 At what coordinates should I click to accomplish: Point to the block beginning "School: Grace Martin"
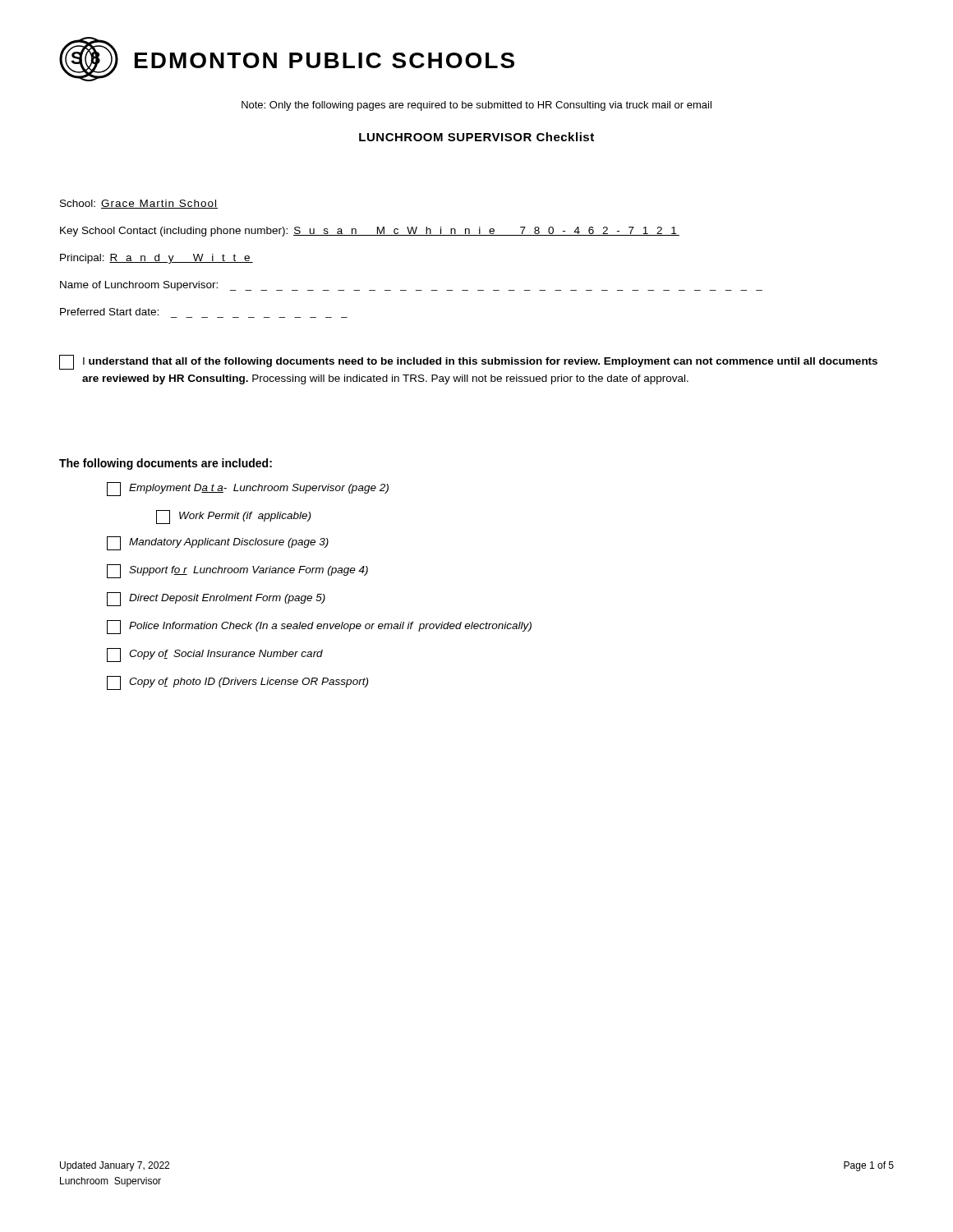[138, 203]
